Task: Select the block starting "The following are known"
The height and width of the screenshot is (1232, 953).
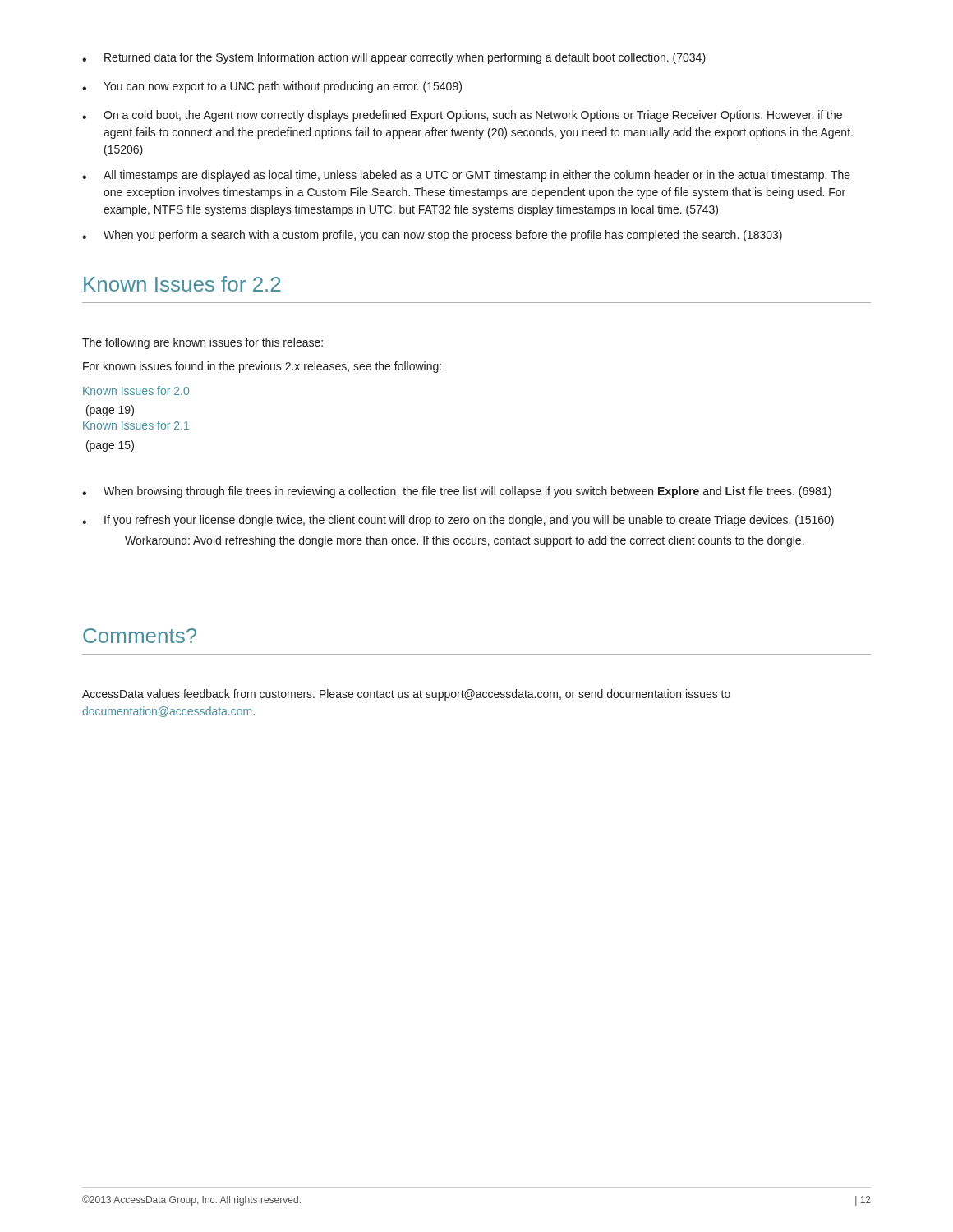Action: [x=203, y=342]
